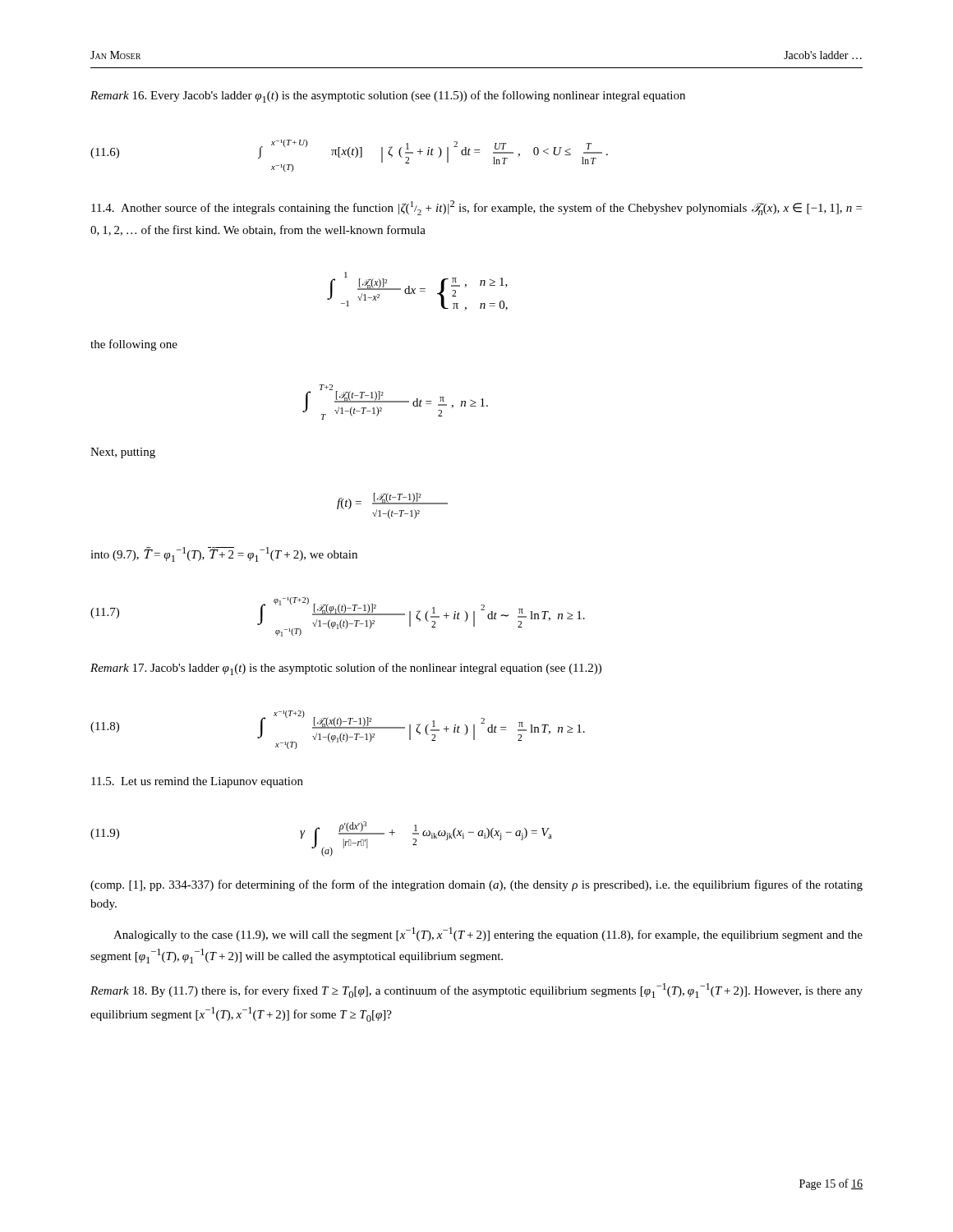953x1232 pixels.
Task: Locate the region starting "f(t) = [𝒯n(t−T−1)]² √1−(t−T−1)²"
Action: (392, 506)
